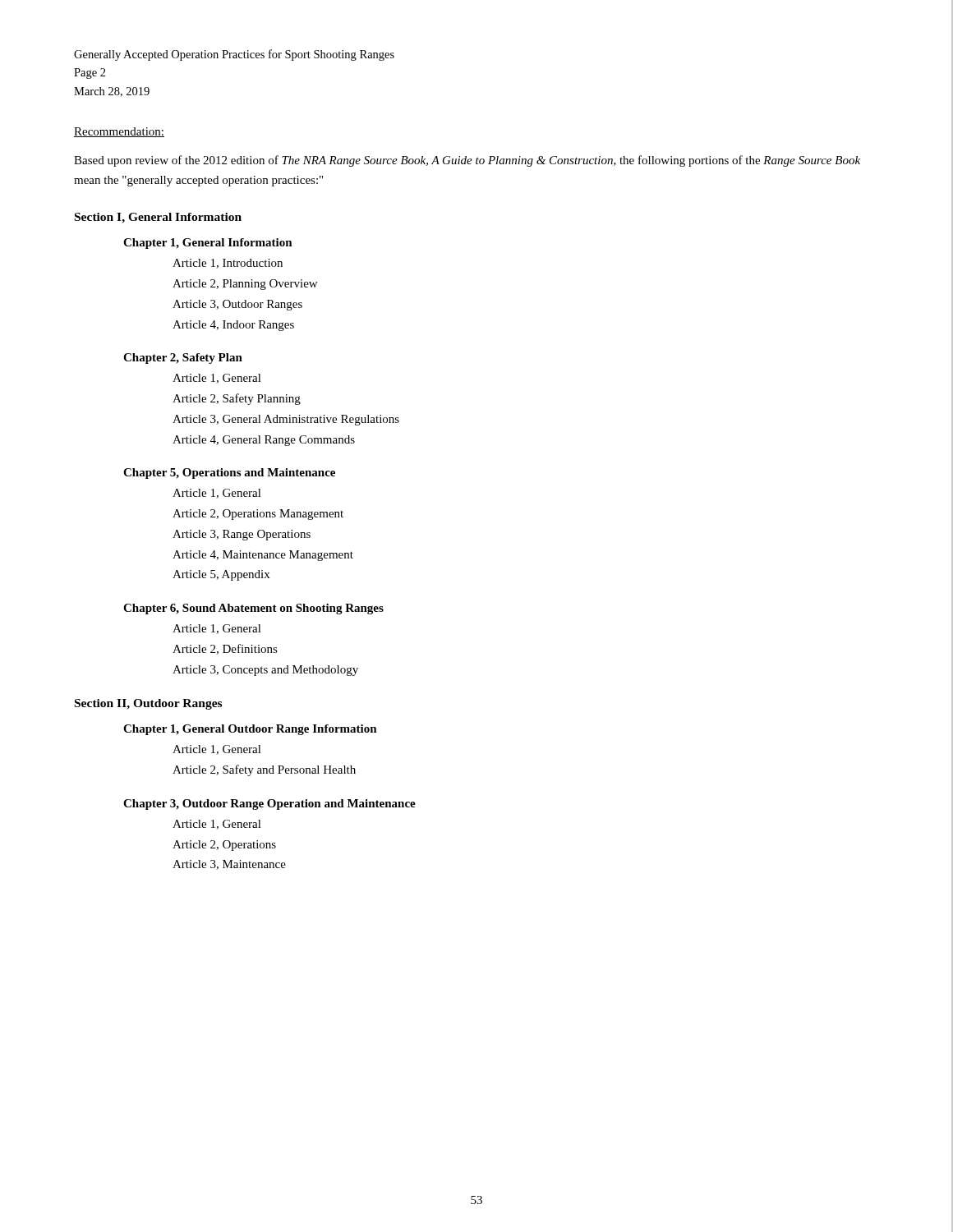
Task: Select the list item containing "Article 3, Maintenance"
Action: pyautogui.click(x=229, y=864)
